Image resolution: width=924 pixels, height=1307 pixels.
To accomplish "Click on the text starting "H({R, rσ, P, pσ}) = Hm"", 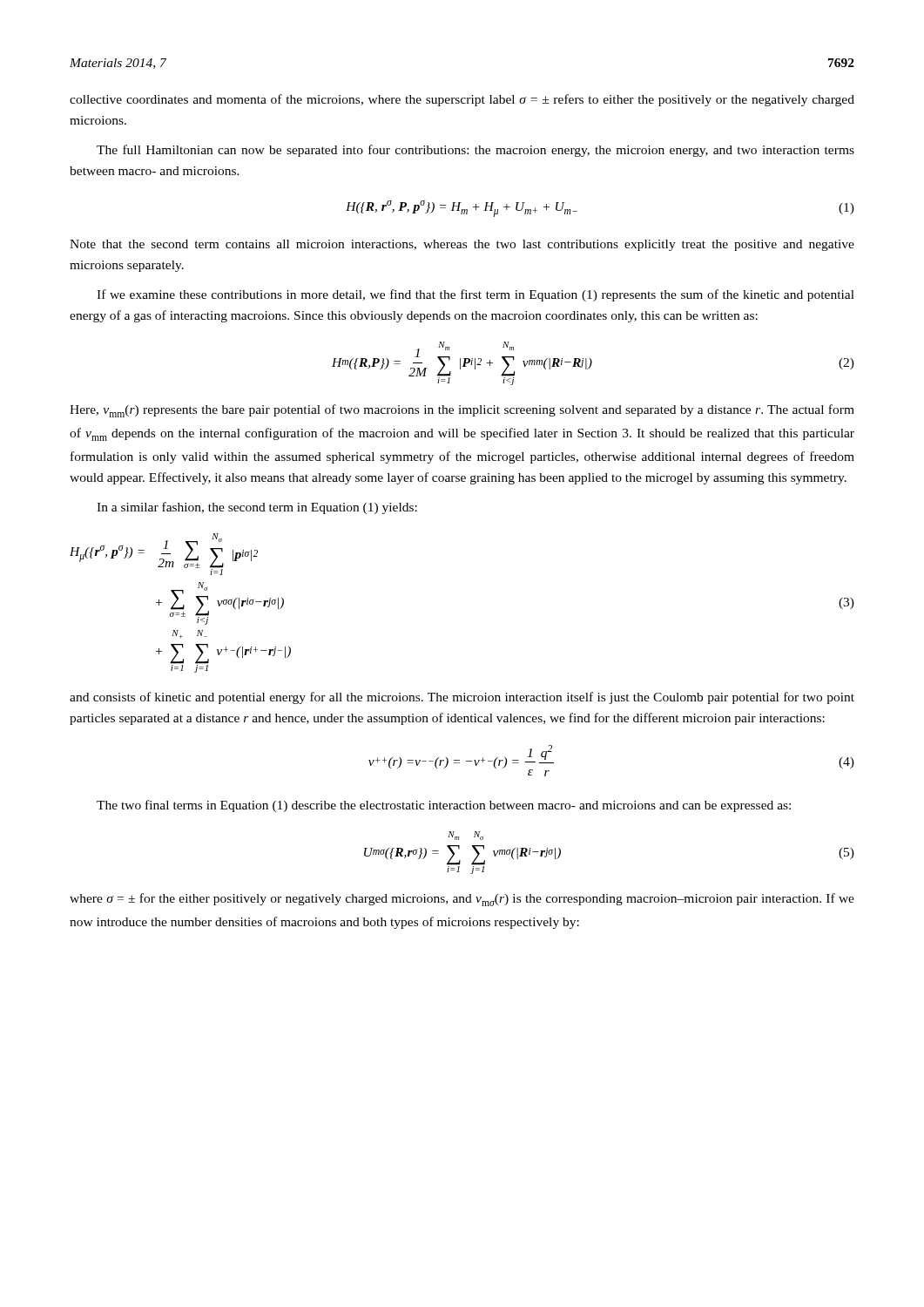I will tap(462, 208).
